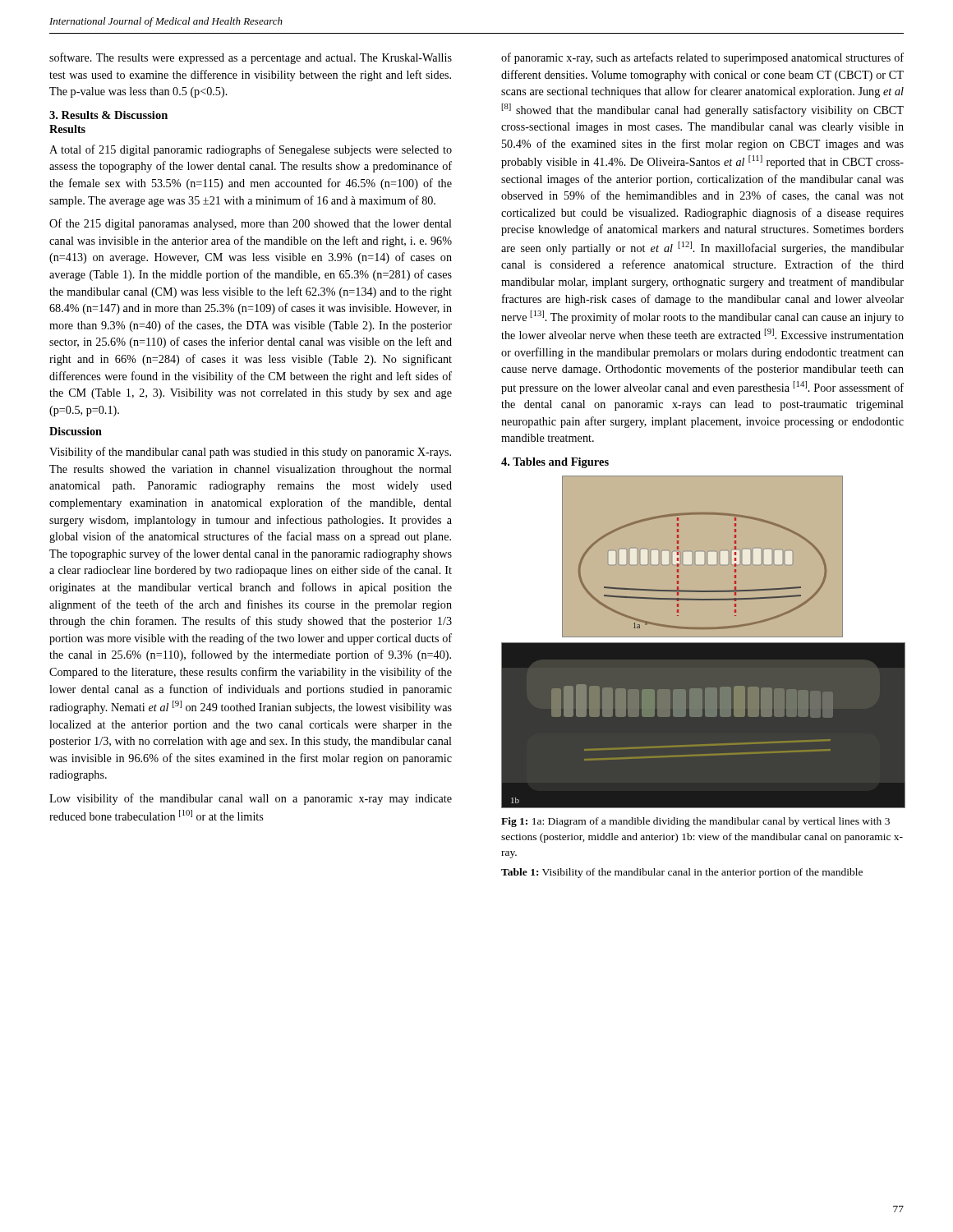Find the element starting "3. Results & Discussion"
Image resolution: width=953 pixels, height=1232 pixels.
click(109, 115)
